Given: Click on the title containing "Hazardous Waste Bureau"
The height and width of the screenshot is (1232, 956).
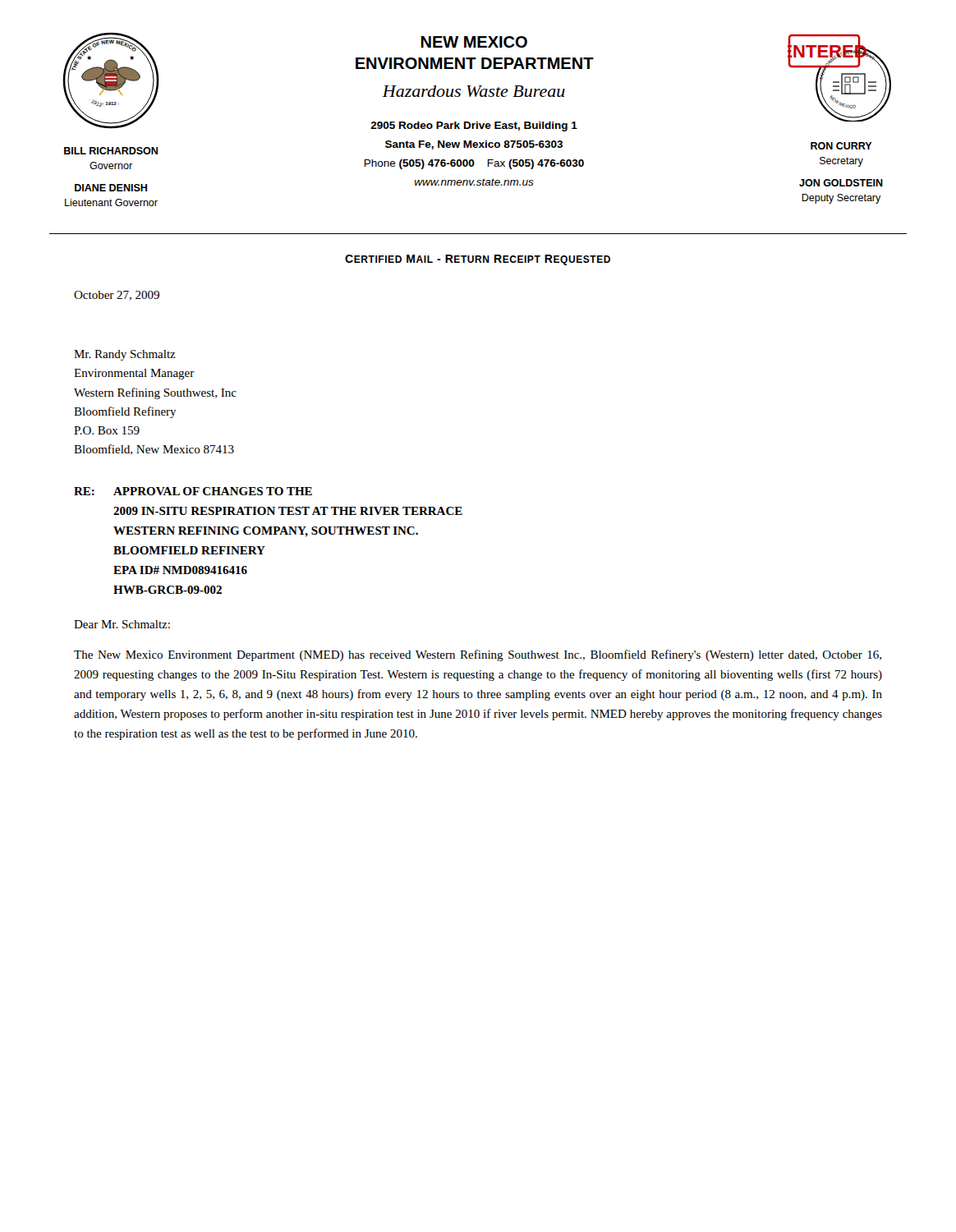Looking at the screenshot, I should 474,91.
